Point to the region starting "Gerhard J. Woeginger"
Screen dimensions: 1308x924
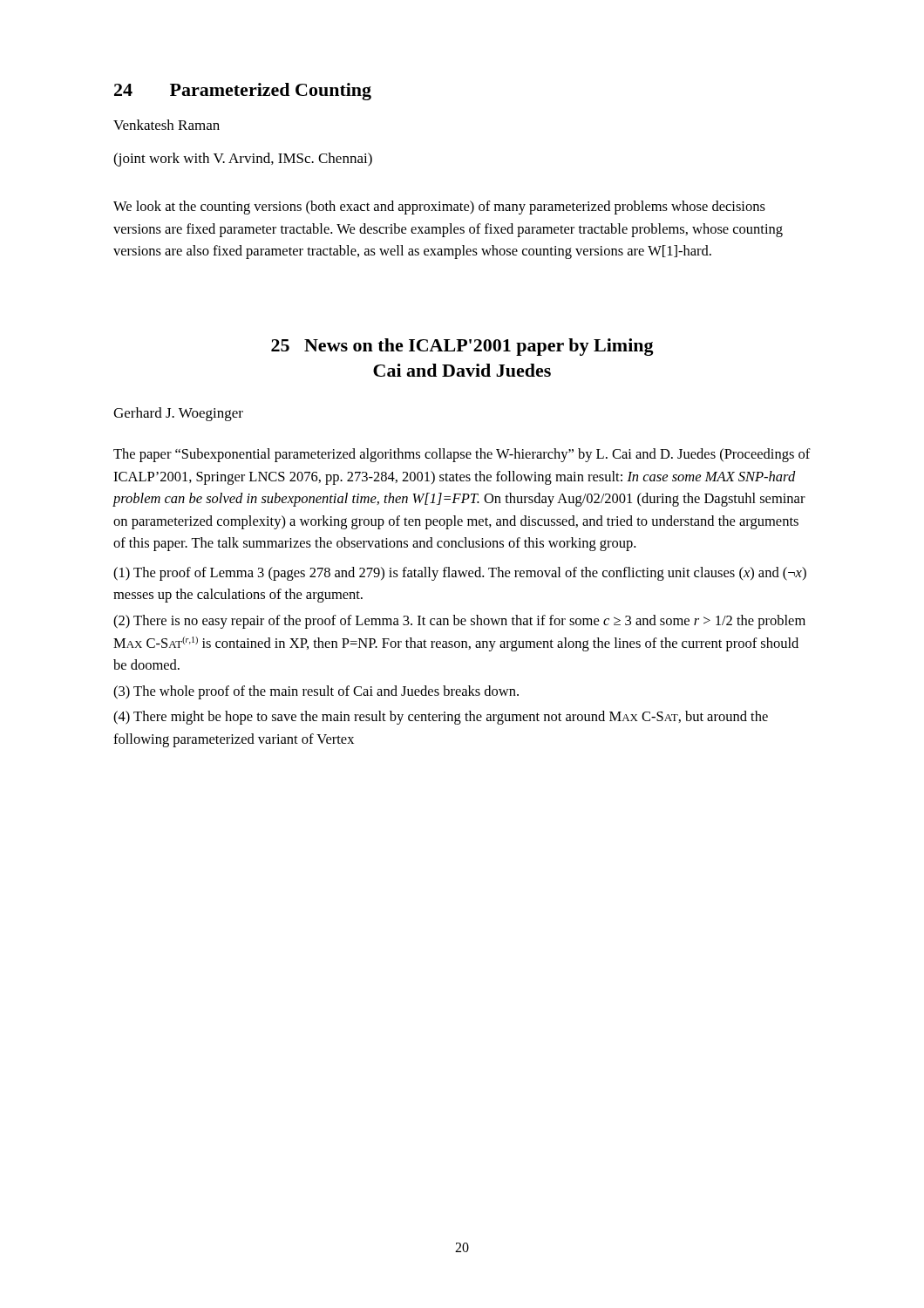pyautogui.click(x=178, y=413)
